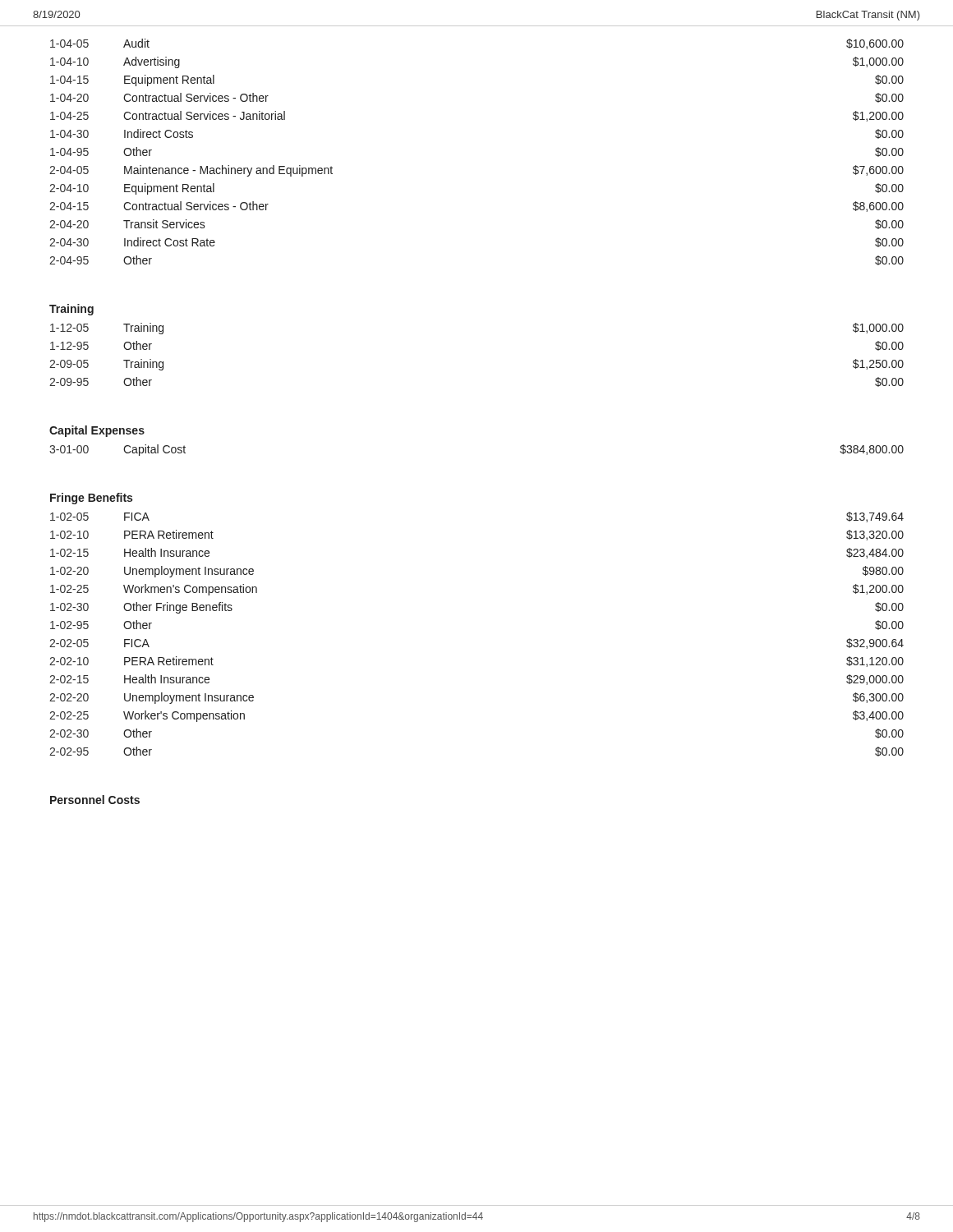Click on the list item with the text "1-04-30Indirect Costs $0.00"
Viewport: 953px width, 1232px height.
pos(68,133)
